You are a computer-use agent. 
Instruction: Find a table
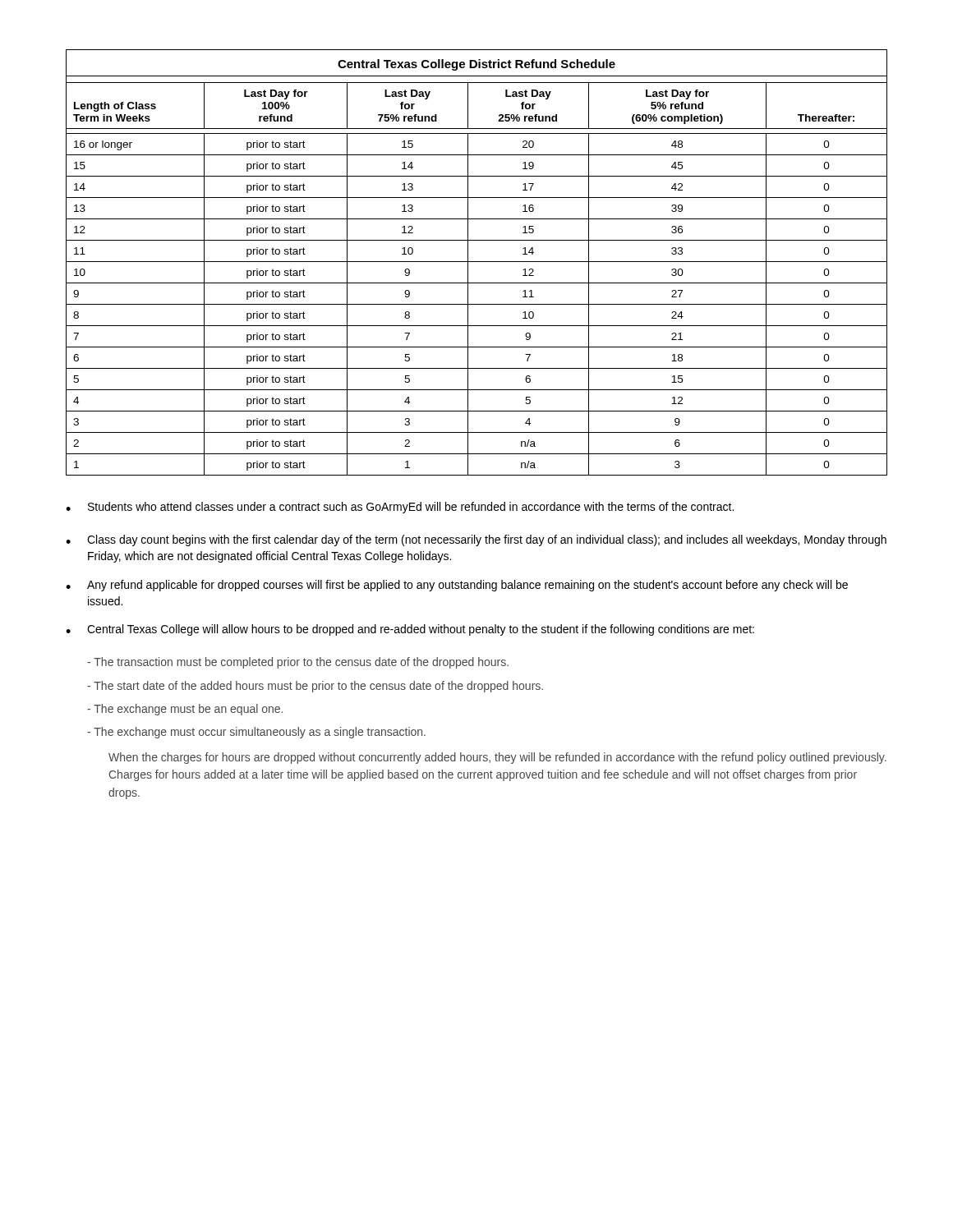tap(476, 262)
